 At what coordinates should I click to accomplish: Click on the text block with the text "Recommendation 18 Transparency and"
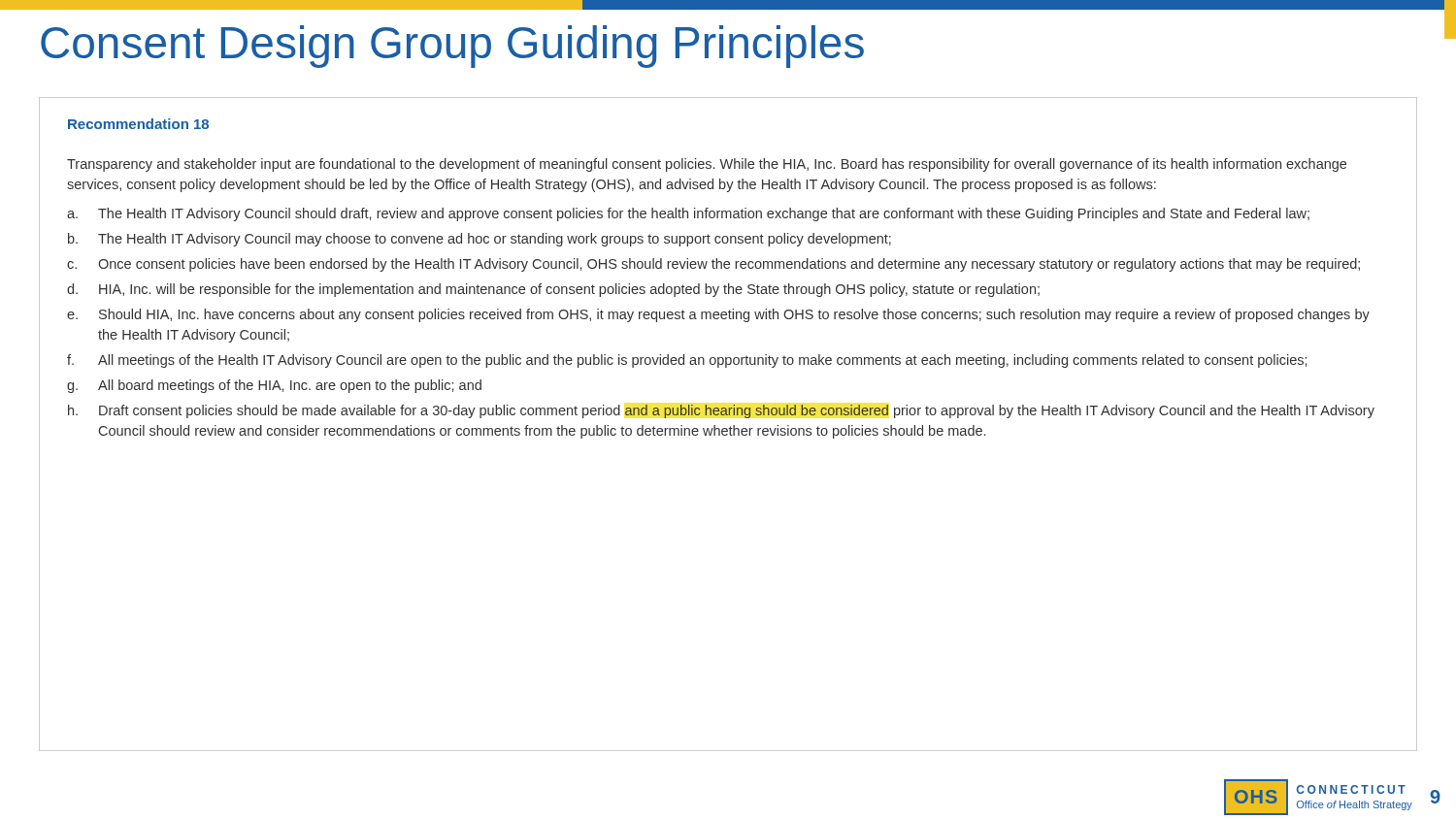(x=728, y=279)
